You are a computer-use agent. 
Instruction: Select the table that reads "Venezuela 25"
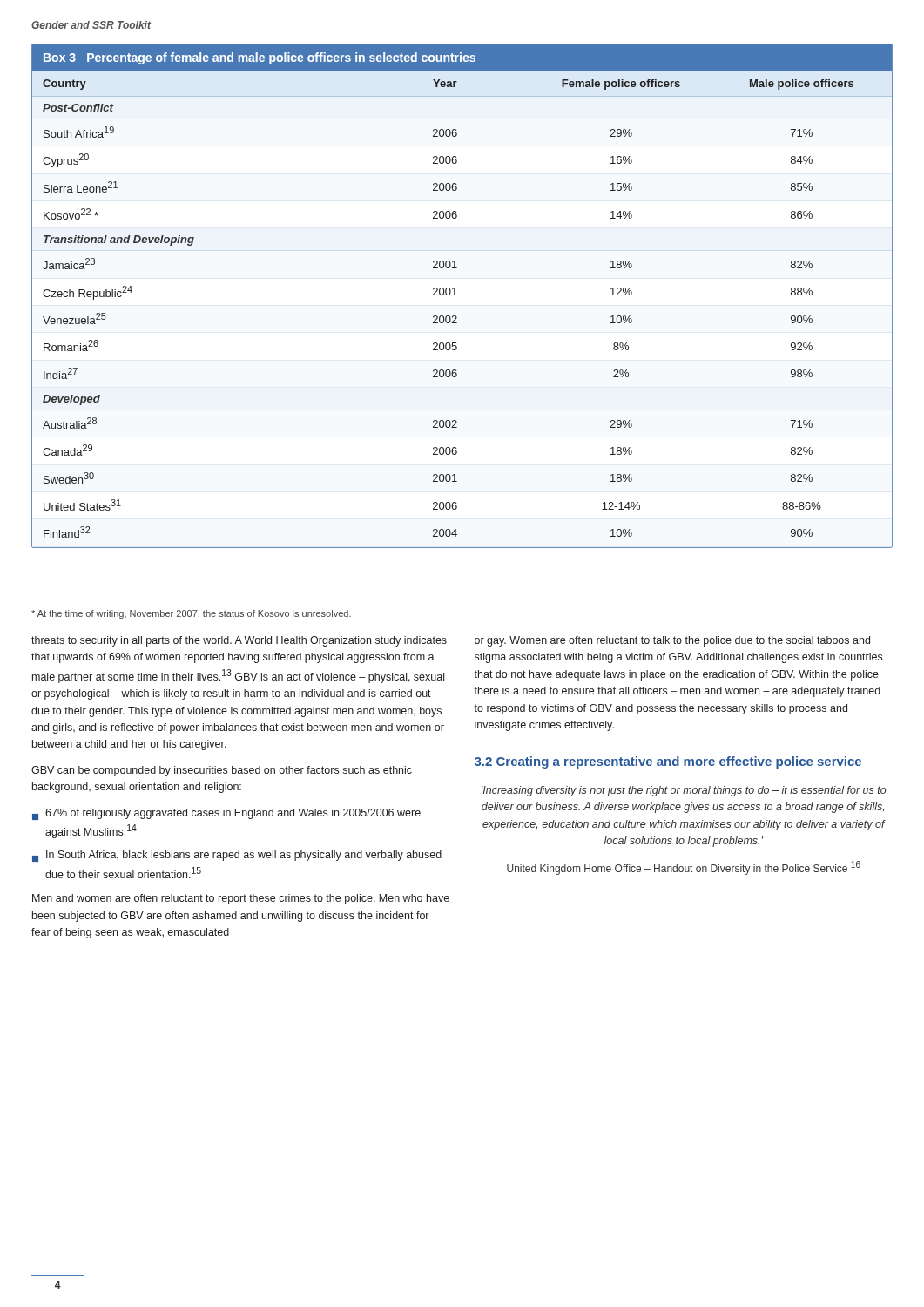pos(462,296)
